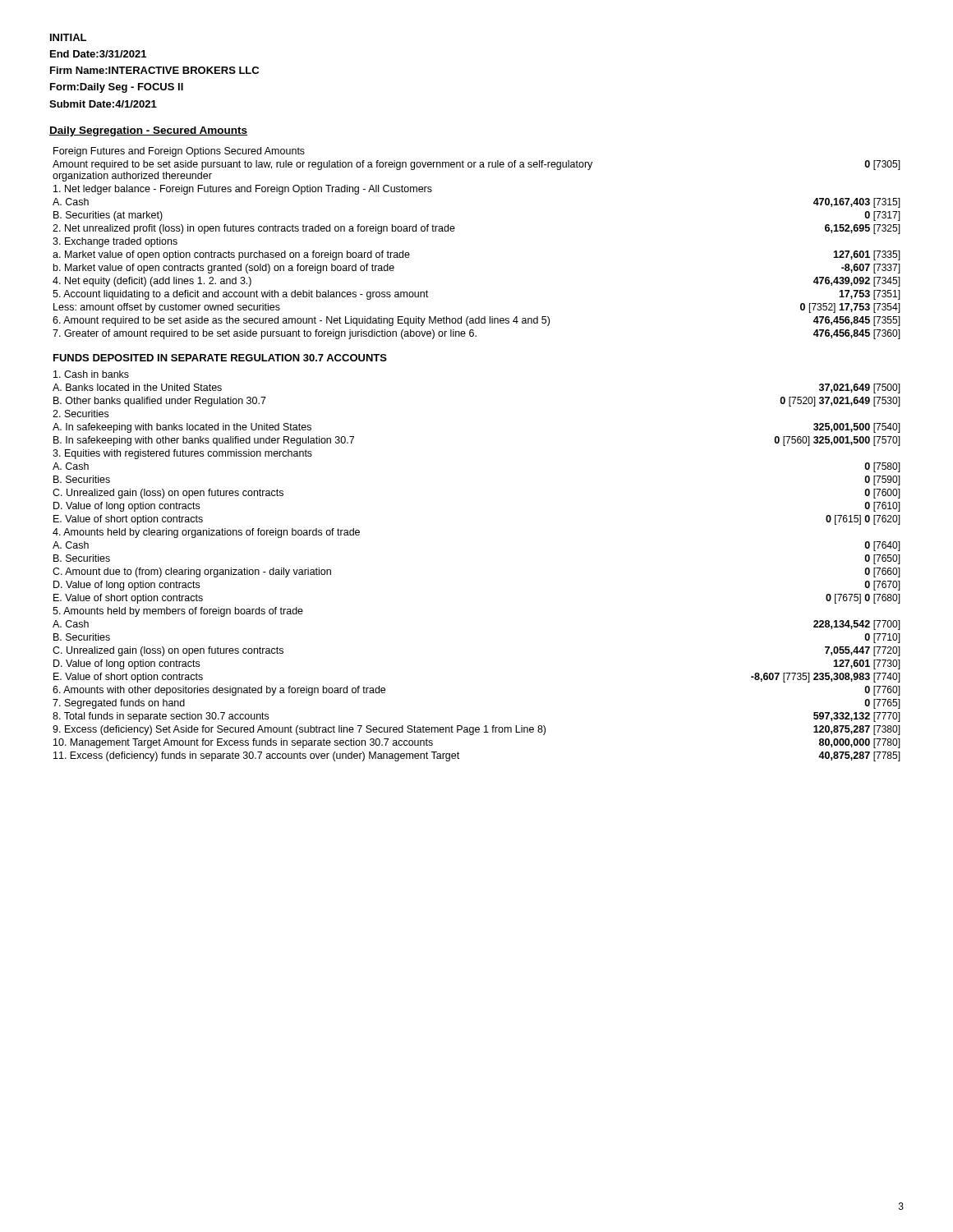Select the list item that reads "6. Amount required to be"
The width and height of the screenshot is (953, 1232).
[x=476, y=320]
